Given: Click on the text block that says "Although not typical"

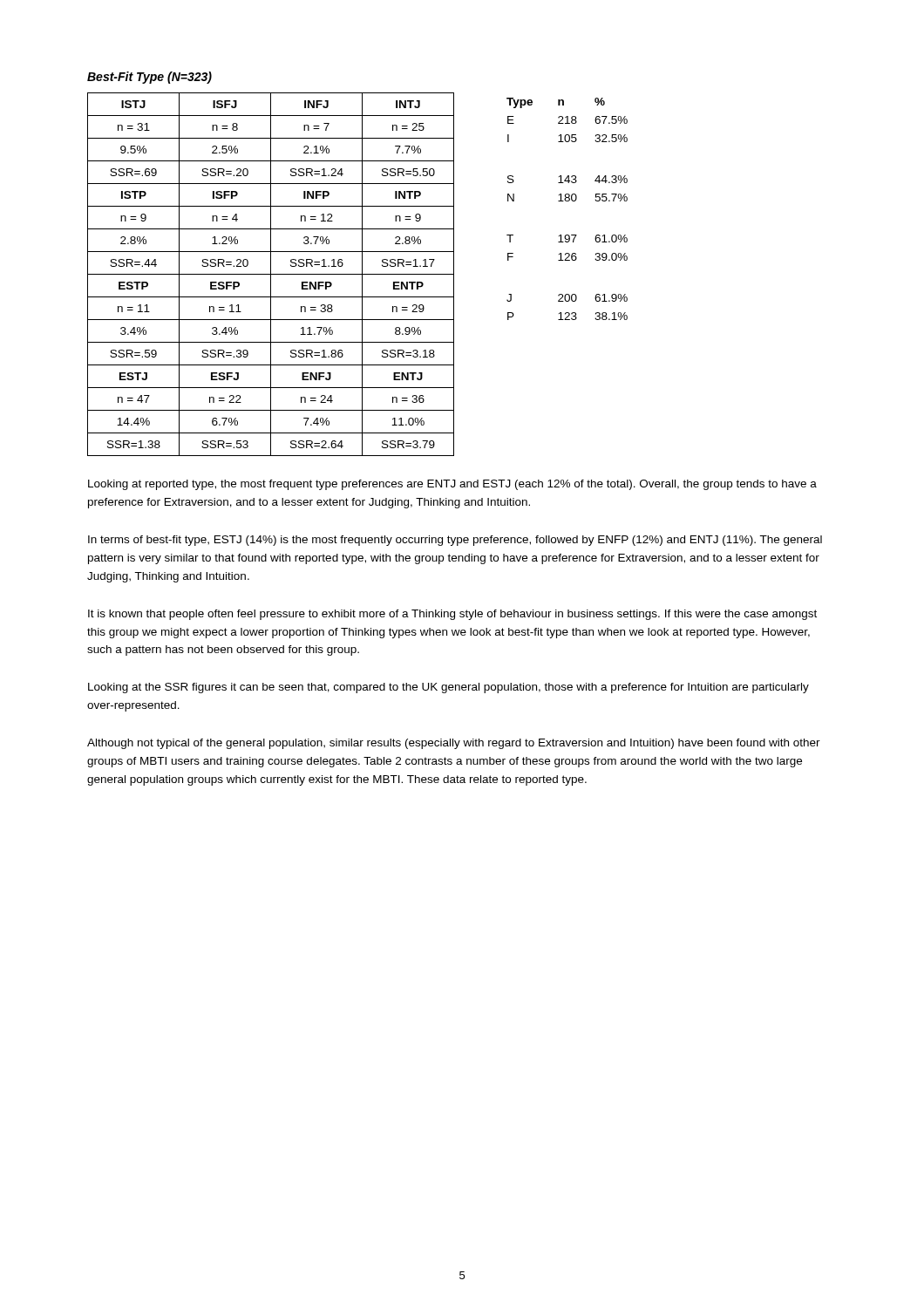Looking at the screenshot, I should pos(453,761).
